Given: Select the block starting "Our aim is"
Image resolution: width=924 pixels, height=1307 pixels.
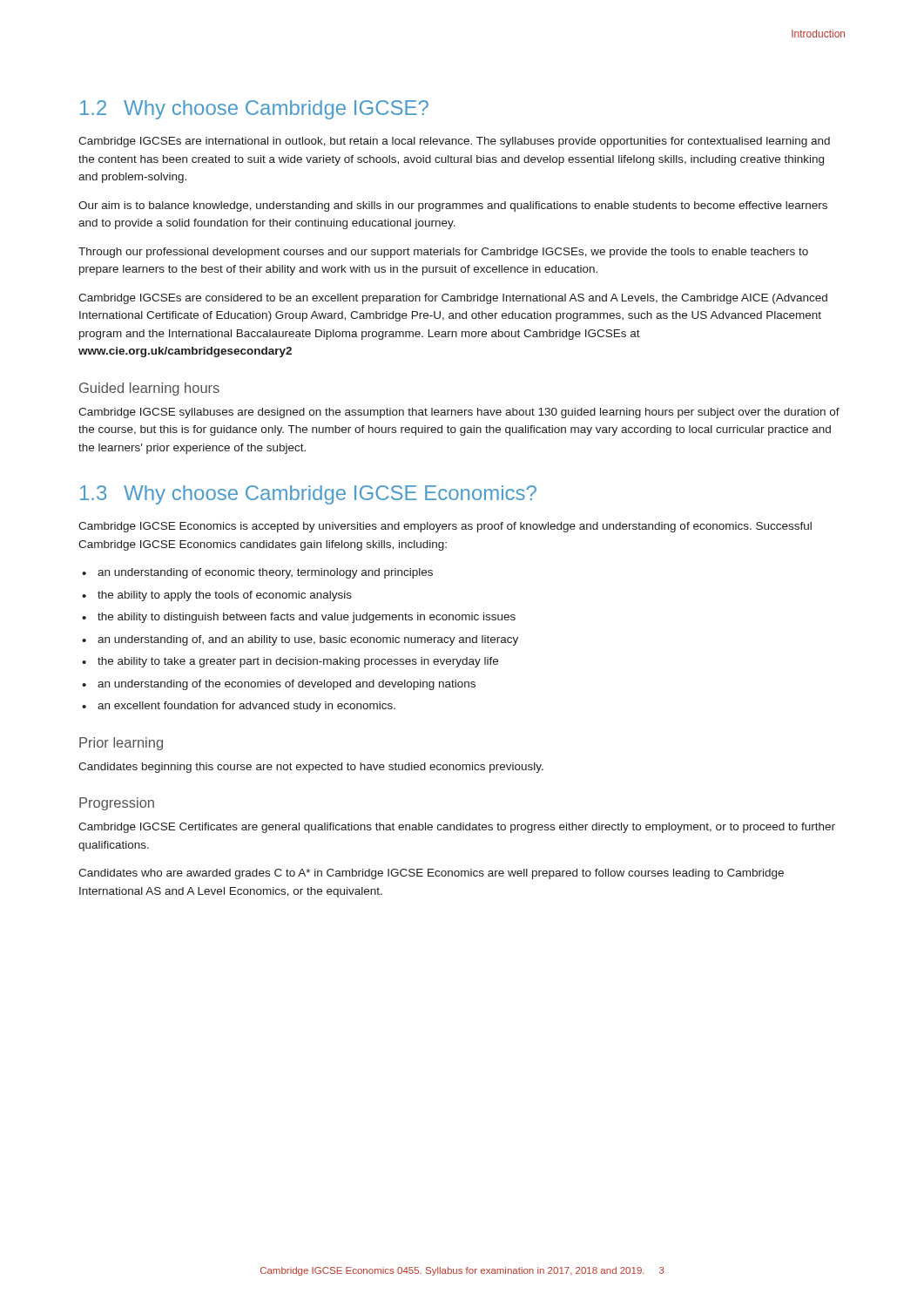Looking at the screenshot, I should coord(453,214).
